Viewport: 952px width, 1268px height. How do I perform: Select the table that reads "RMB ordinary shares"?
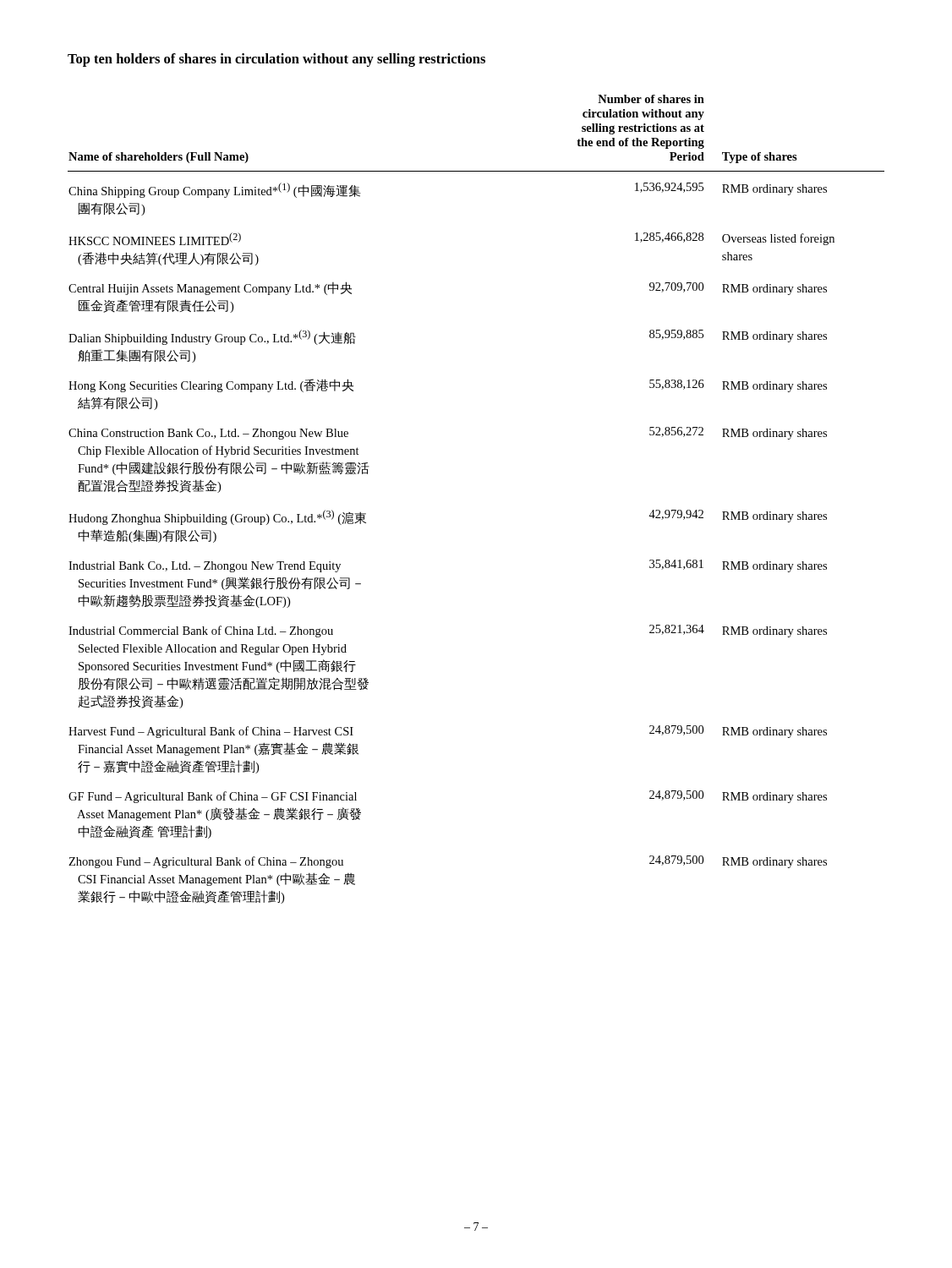coord(476,500)
